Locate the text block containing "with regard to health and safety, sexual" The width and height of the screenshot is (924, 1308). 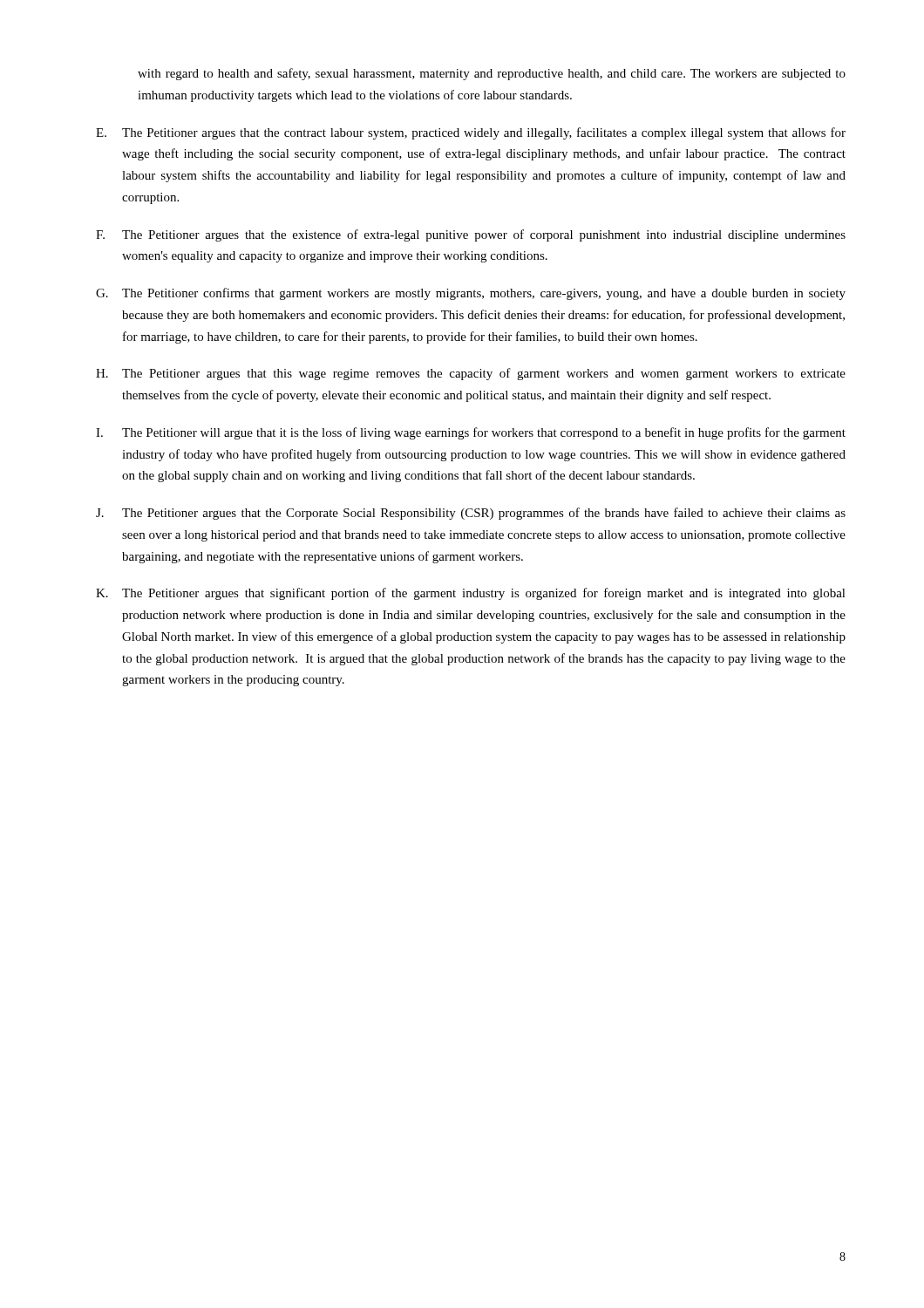(x=492, y=84)
